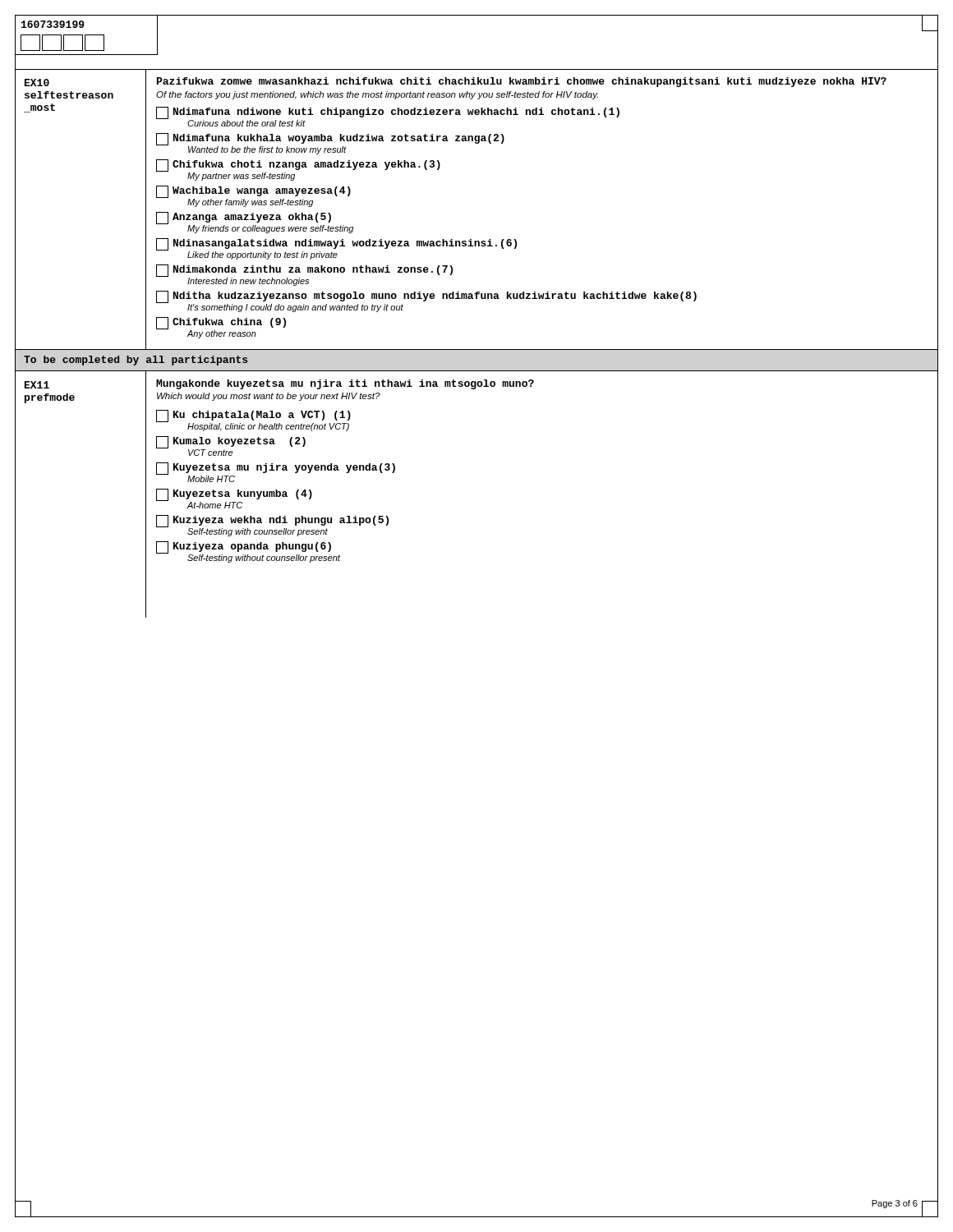Locate the section header that says "To be completed"
Viewport: 953px width, 1232px height.
(x=136, y=360)
